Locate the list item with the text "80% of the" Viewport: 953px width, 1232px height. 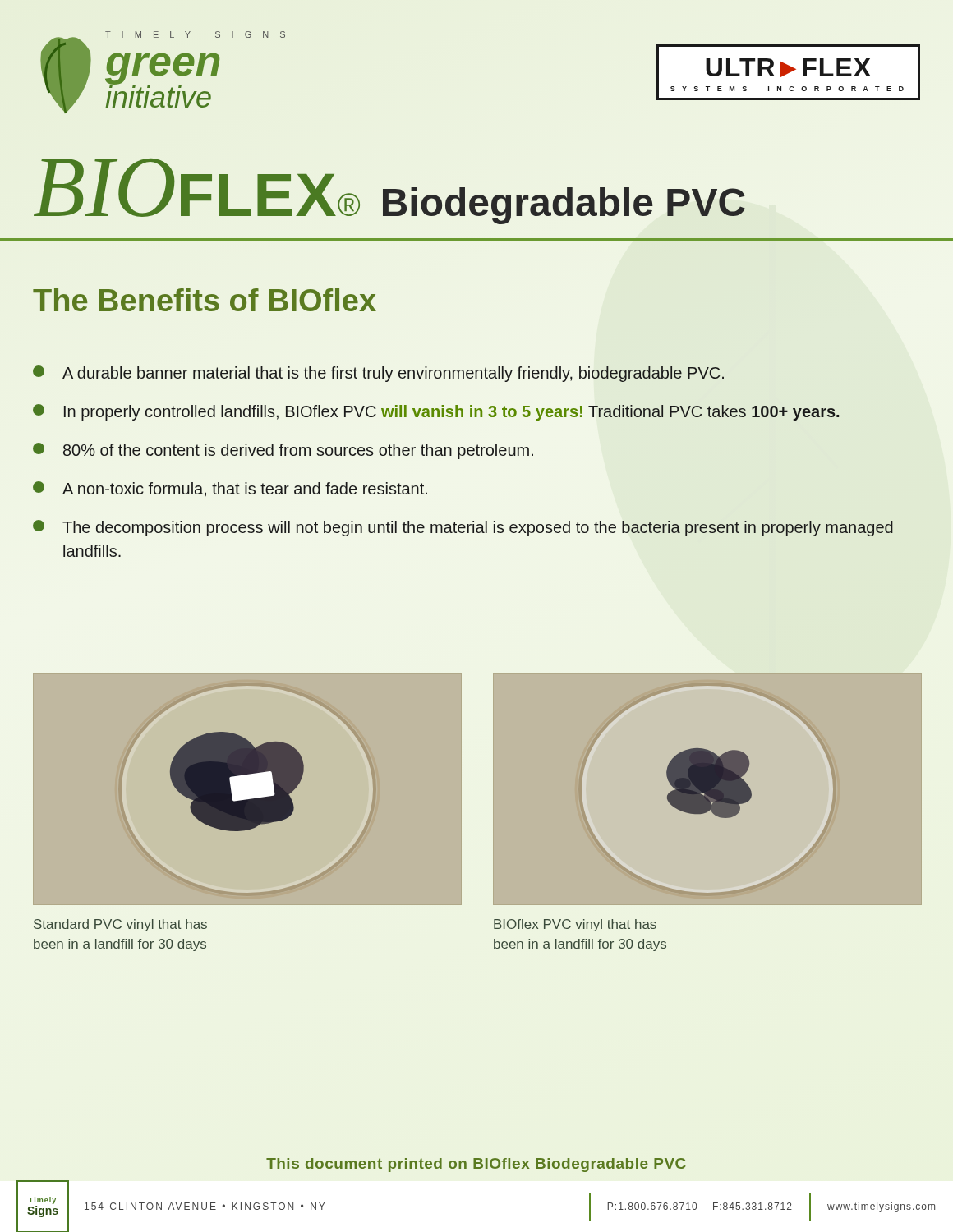click(476, 450)
